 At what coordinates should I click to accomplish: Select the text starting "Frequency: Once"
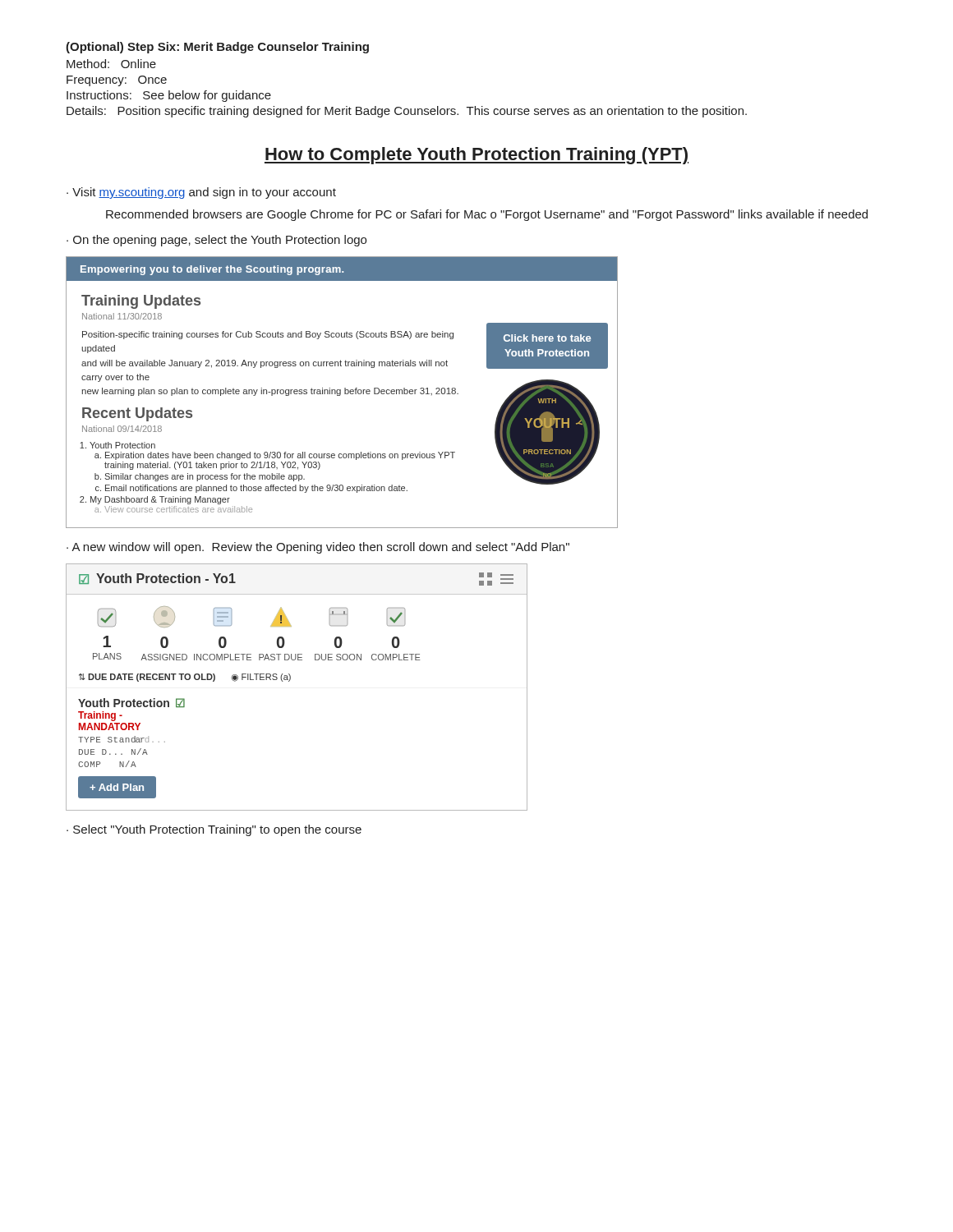point(116,79)
